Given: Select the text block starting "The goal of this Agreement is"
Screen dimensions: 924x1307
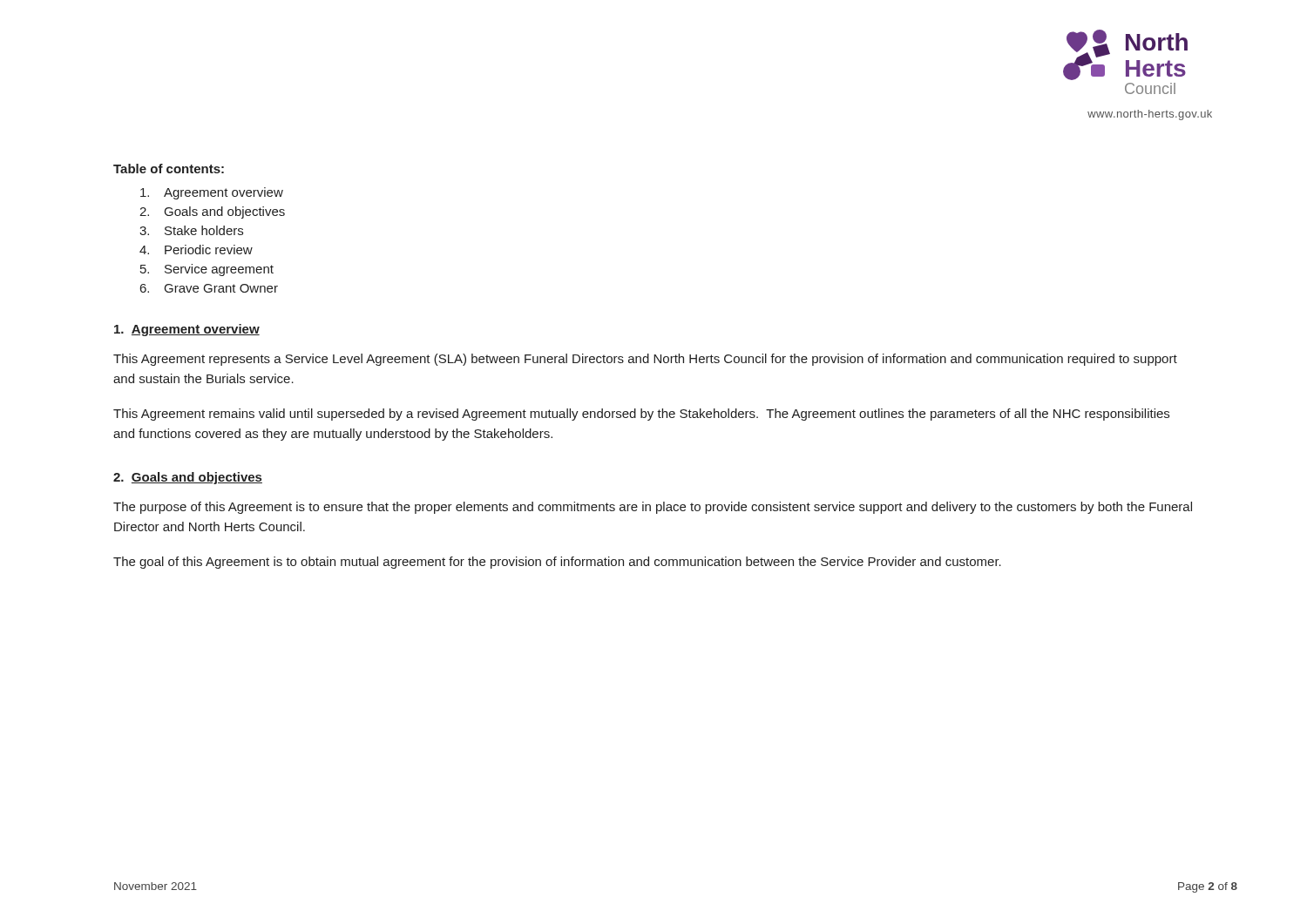Looking at the screenshot, I should [x=558, y=561].
